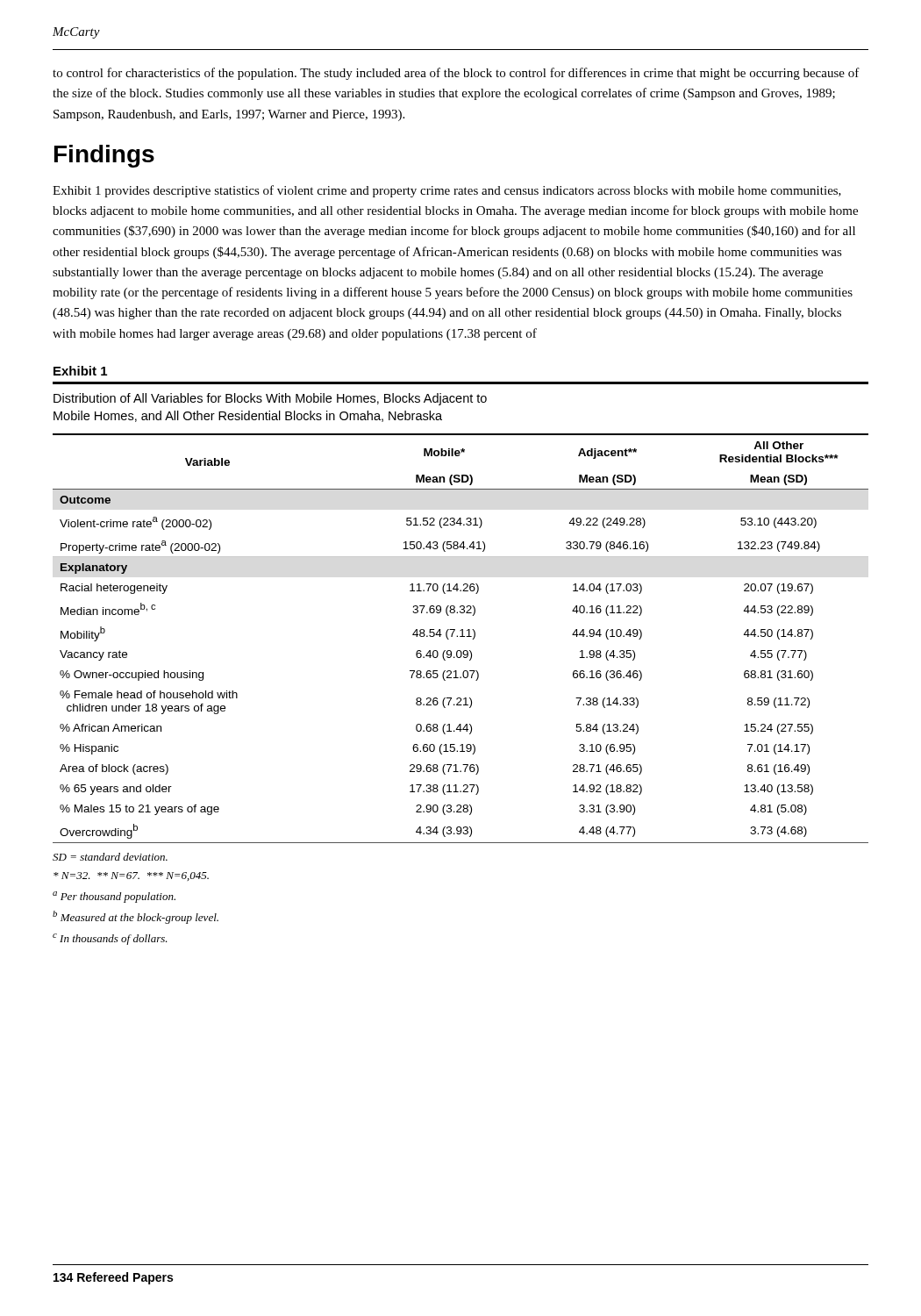Find the text starting "SD = standard deviation. *"

coord(136,897)
